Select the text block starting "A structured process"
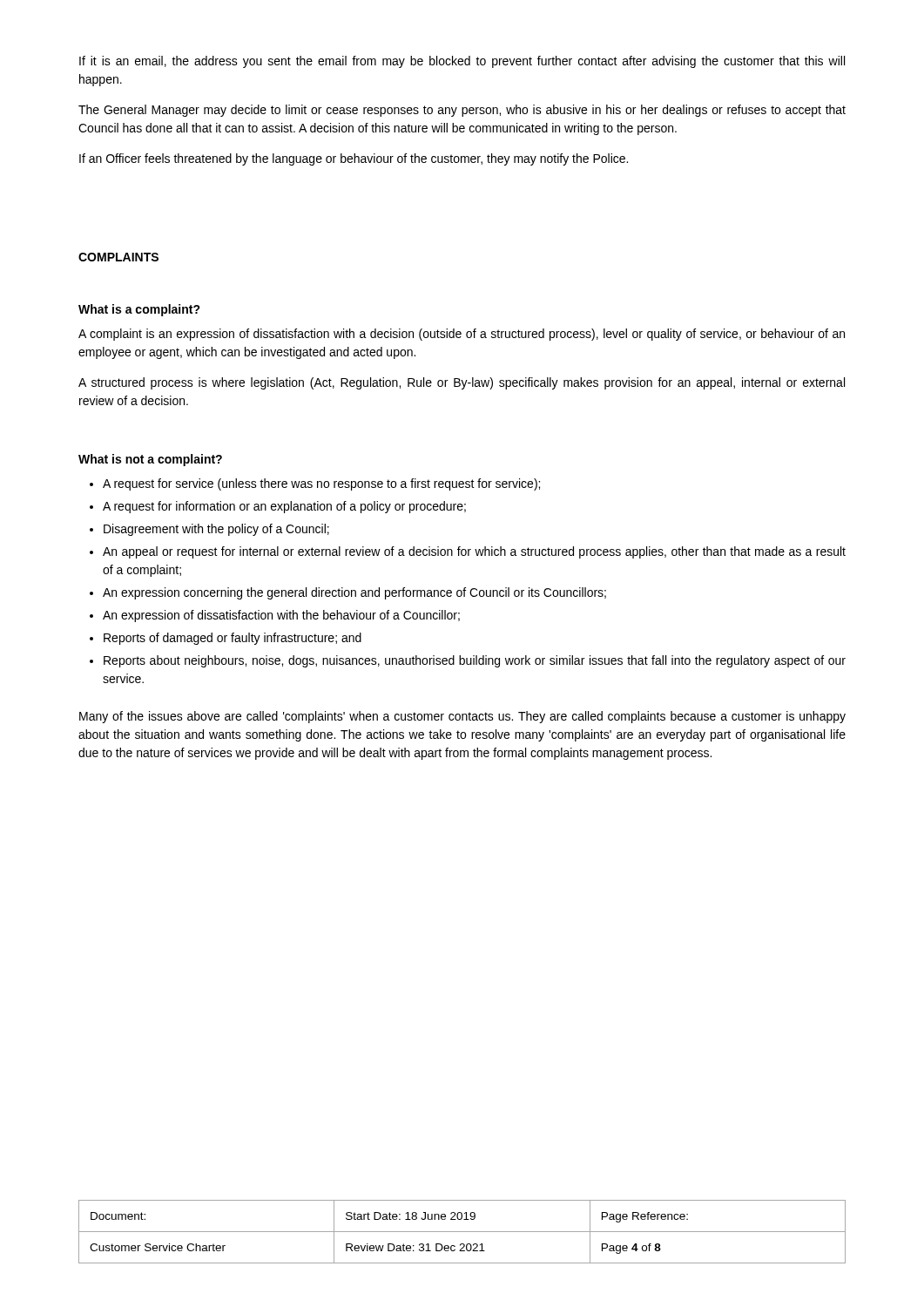The width and height of the screenshot is (924, 1307). pos(462,392)
